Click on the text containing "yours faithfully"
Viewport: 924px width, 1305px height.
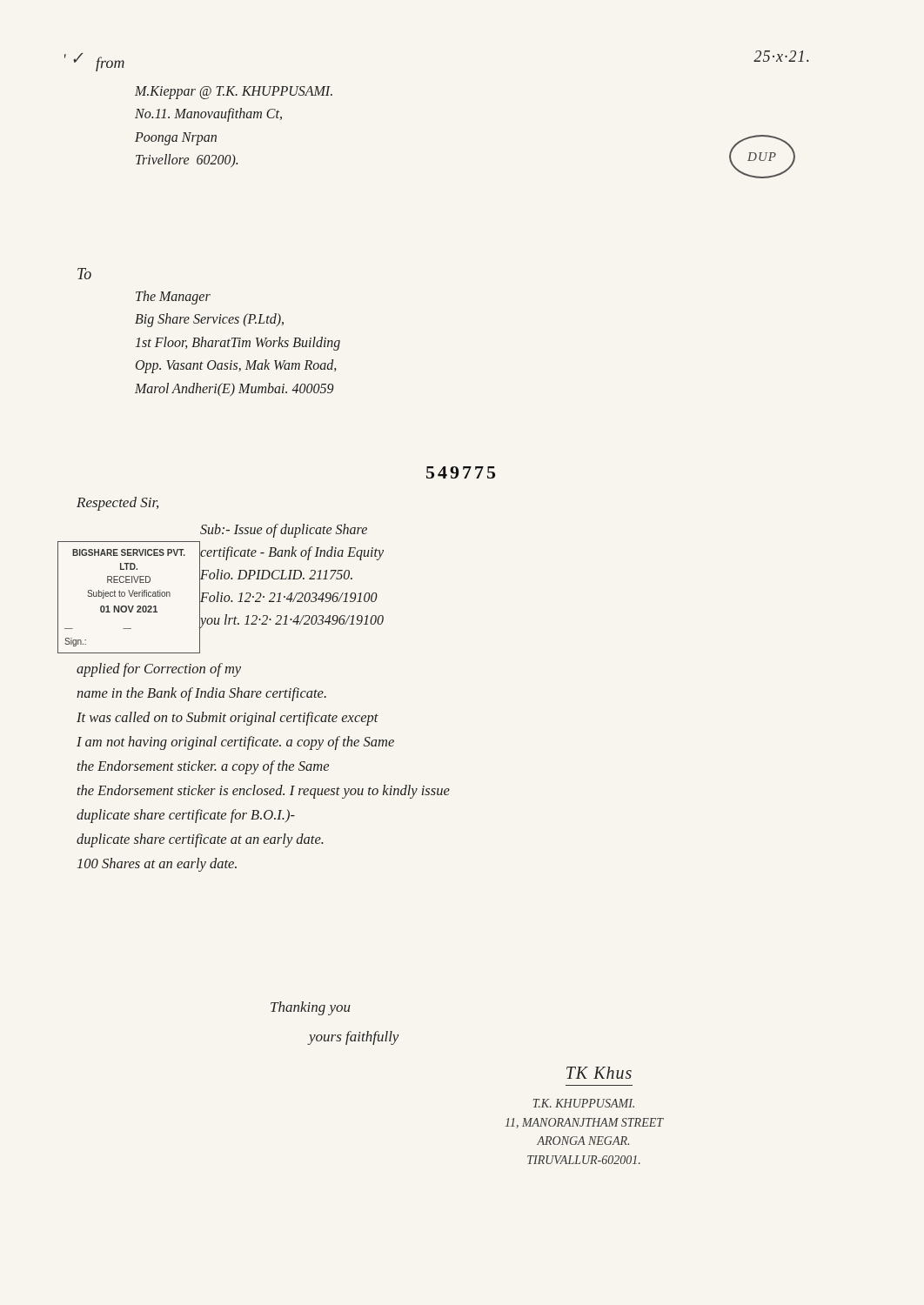point(354,1037)
